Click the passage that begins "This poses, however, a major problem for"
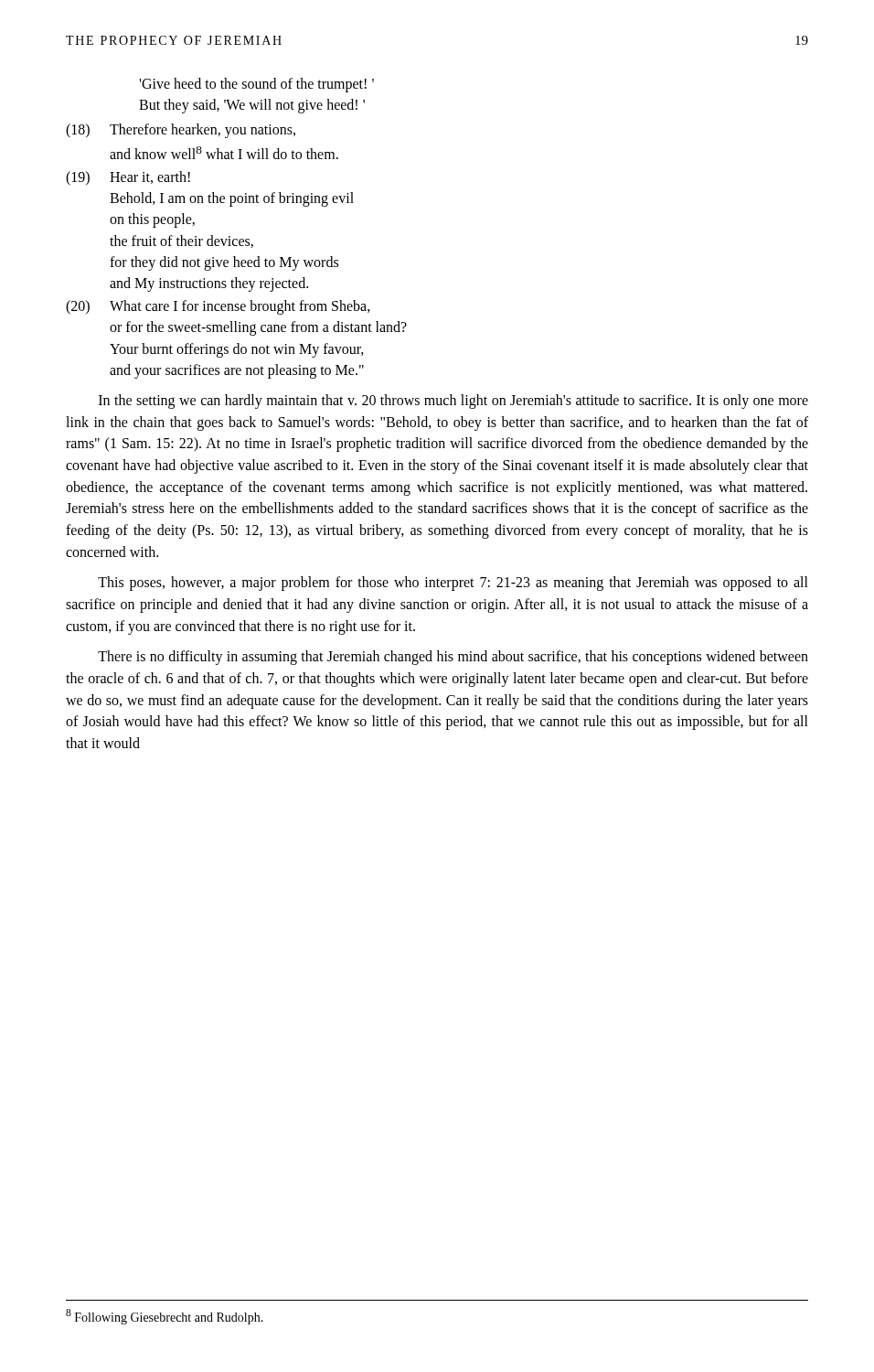874x1372 pixels. click(437, 604)
